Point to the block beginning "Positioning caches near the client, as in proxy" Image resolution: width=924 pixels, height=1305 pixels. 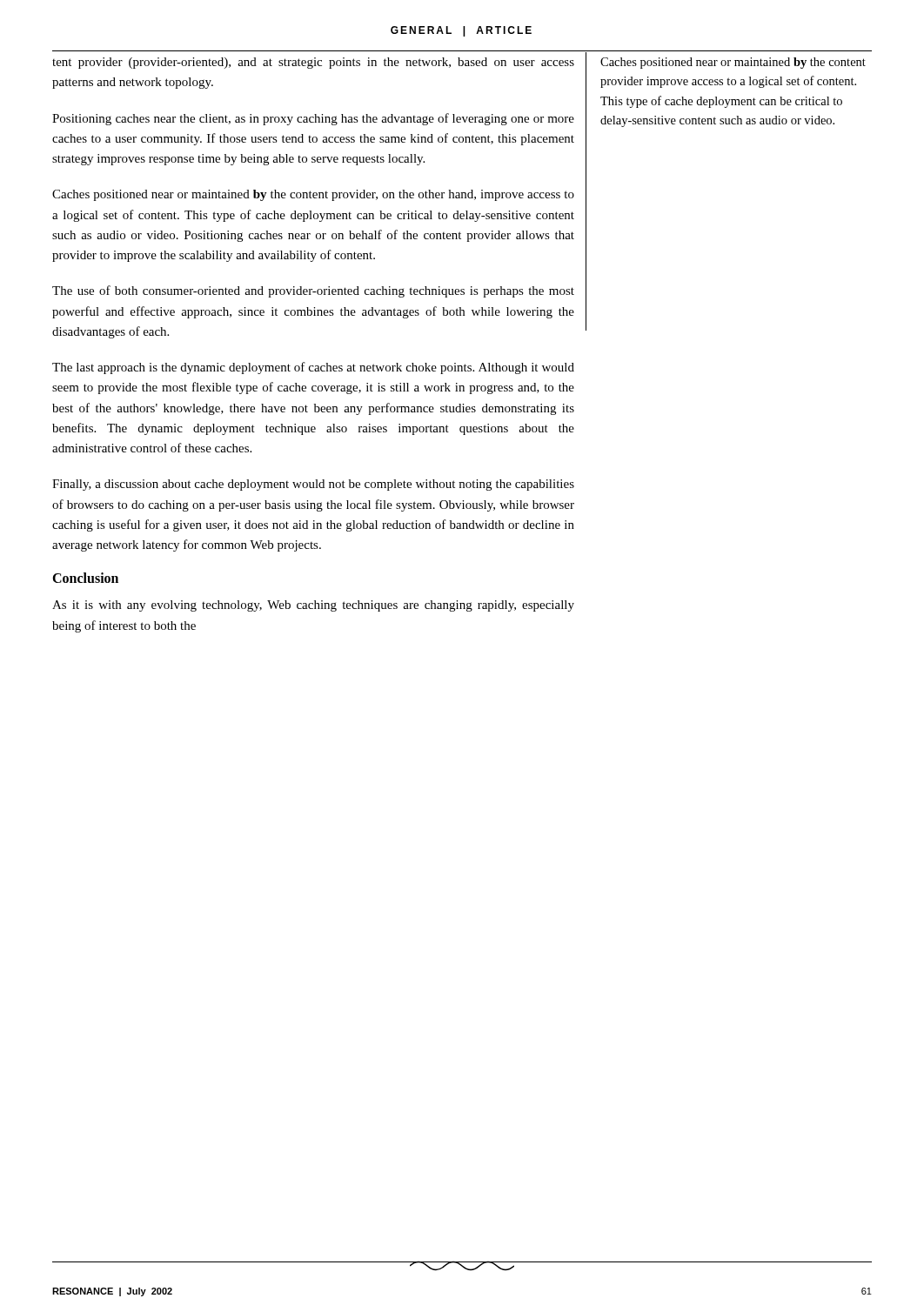(313, 138)
